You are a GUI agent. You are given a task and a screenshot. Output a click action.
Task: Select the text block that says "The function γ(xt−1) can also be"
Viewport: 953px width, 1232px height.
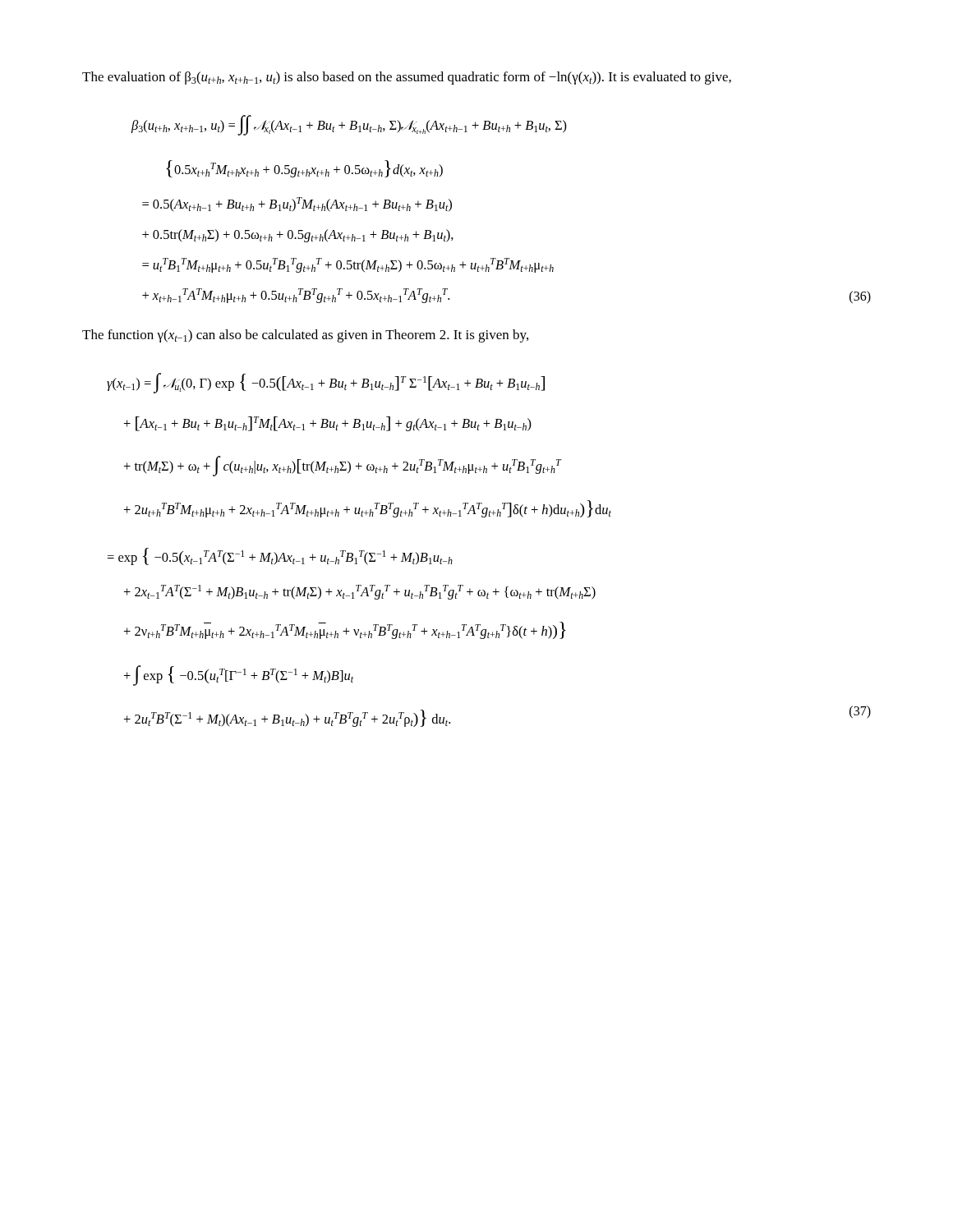click(x=306, y=336)
